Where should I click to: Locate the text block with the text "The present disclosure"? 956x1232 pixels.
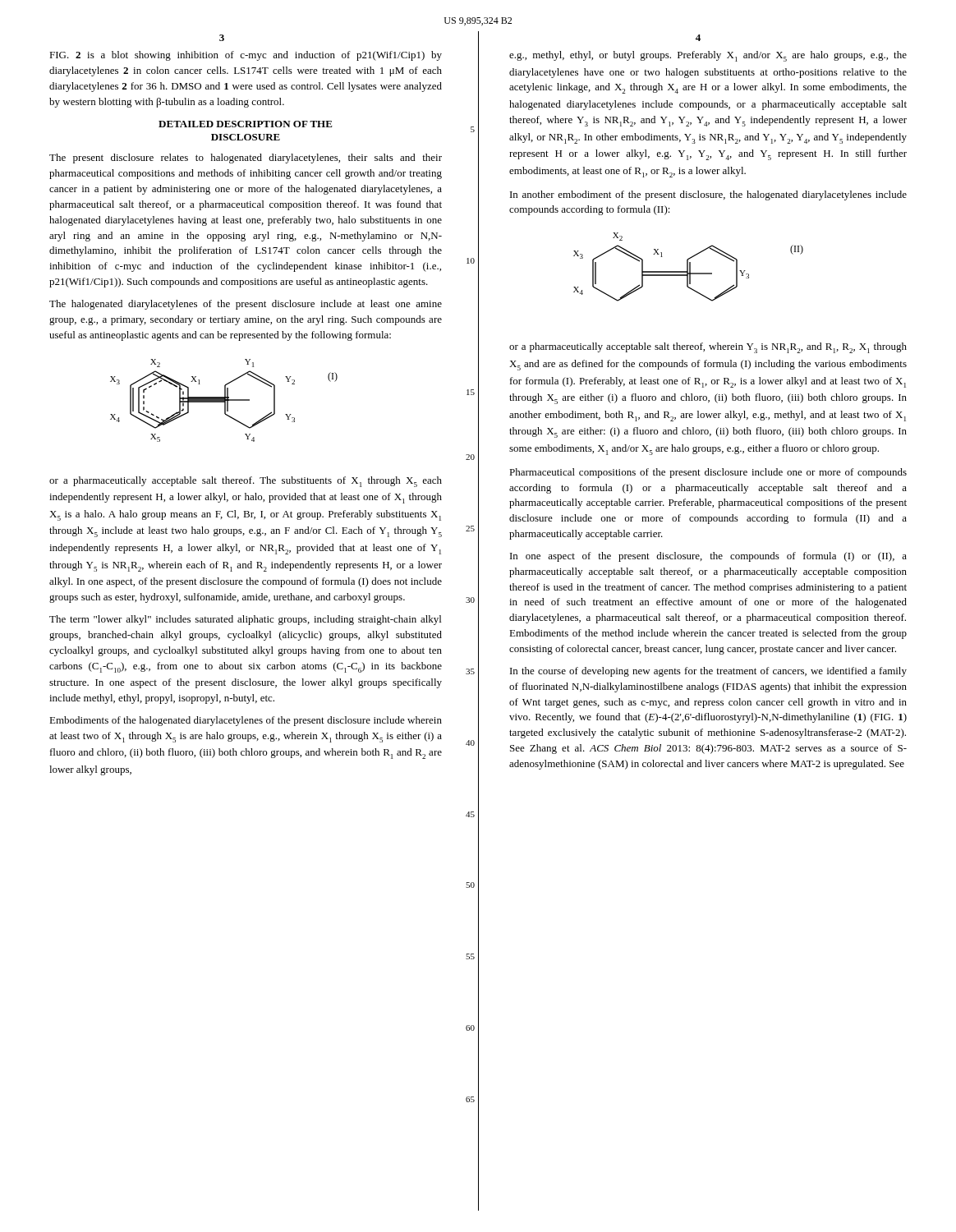point(246,219)
